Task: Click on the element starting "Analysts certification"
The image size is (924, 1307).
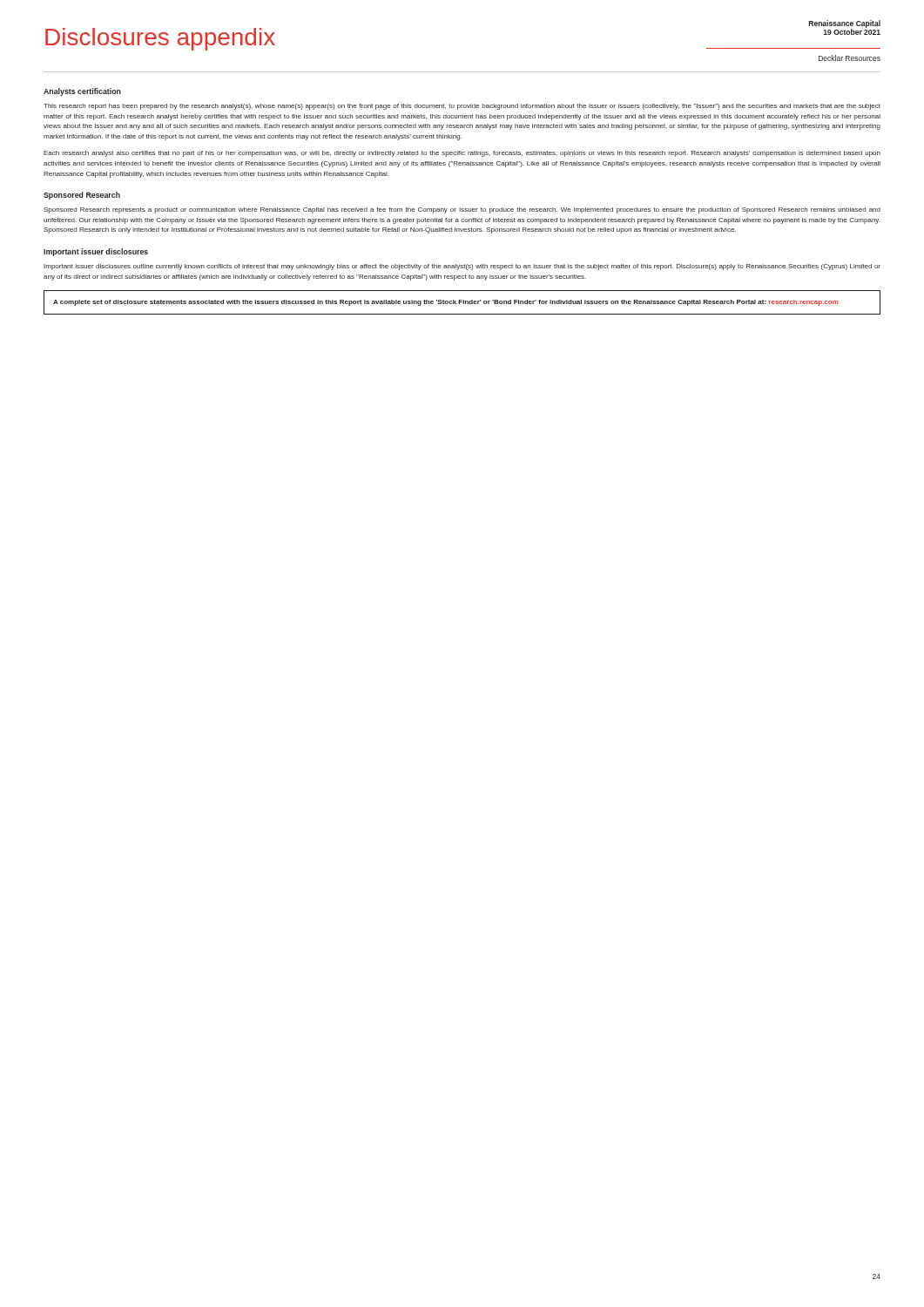Action: (x=82, y=91)
